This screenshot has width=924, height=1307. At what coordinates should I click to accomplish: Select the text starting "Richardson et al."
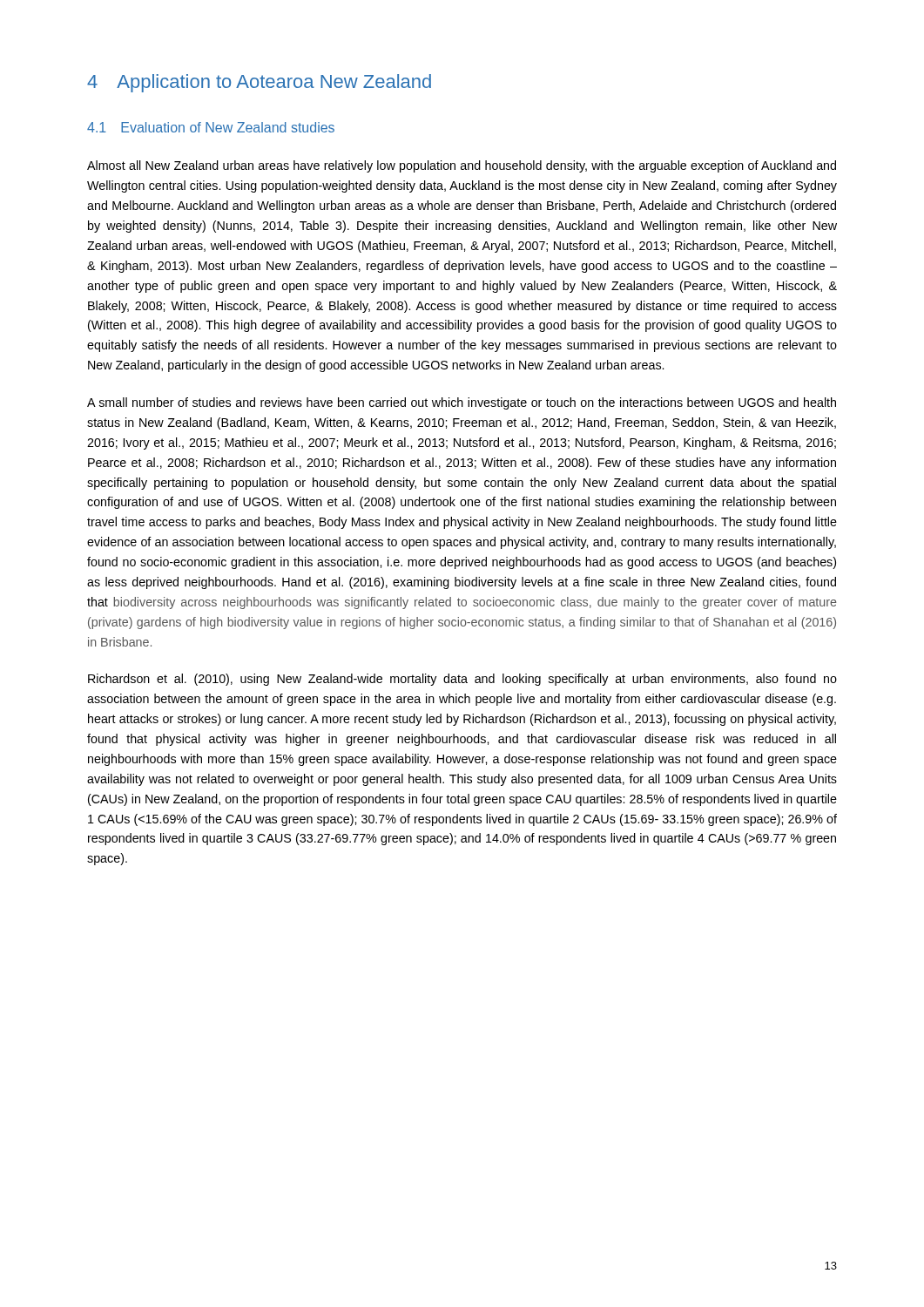(x=462, y=769)
